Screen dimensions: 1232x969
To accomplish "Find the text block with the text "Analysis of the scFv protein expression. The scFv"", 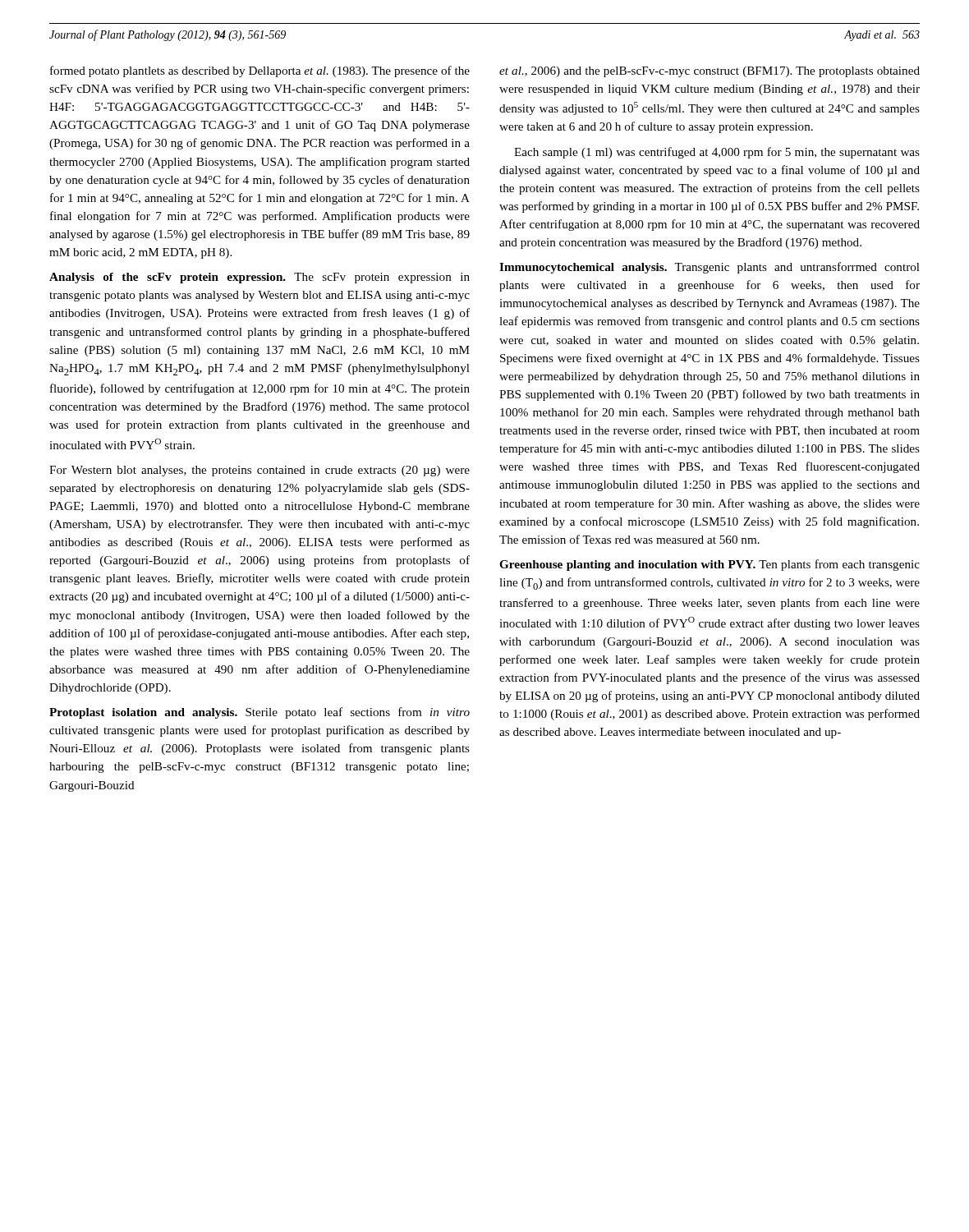I will (x=259, y=361).
